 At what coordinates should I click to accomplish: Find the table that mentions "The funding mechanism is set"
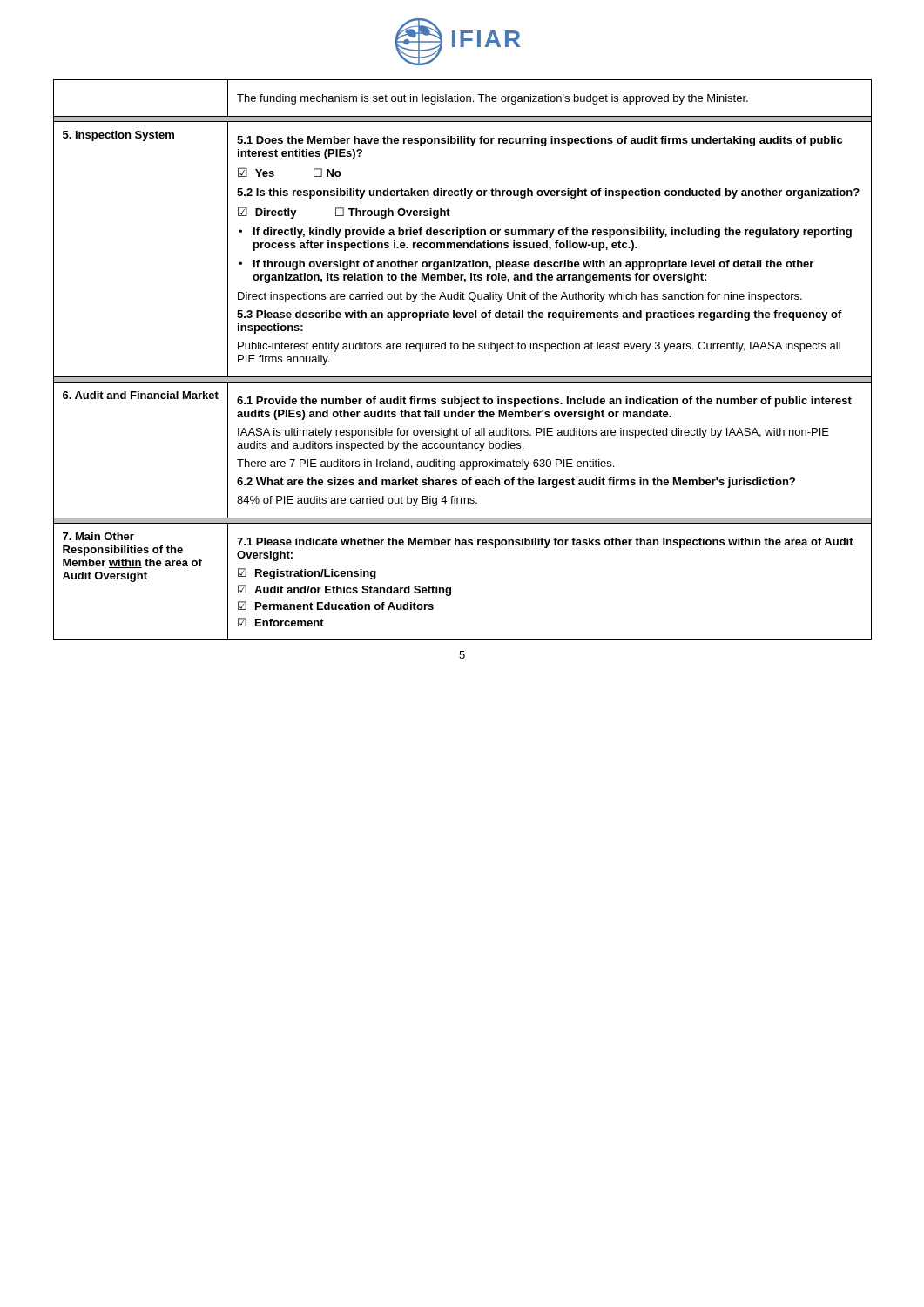pos(462,359)
